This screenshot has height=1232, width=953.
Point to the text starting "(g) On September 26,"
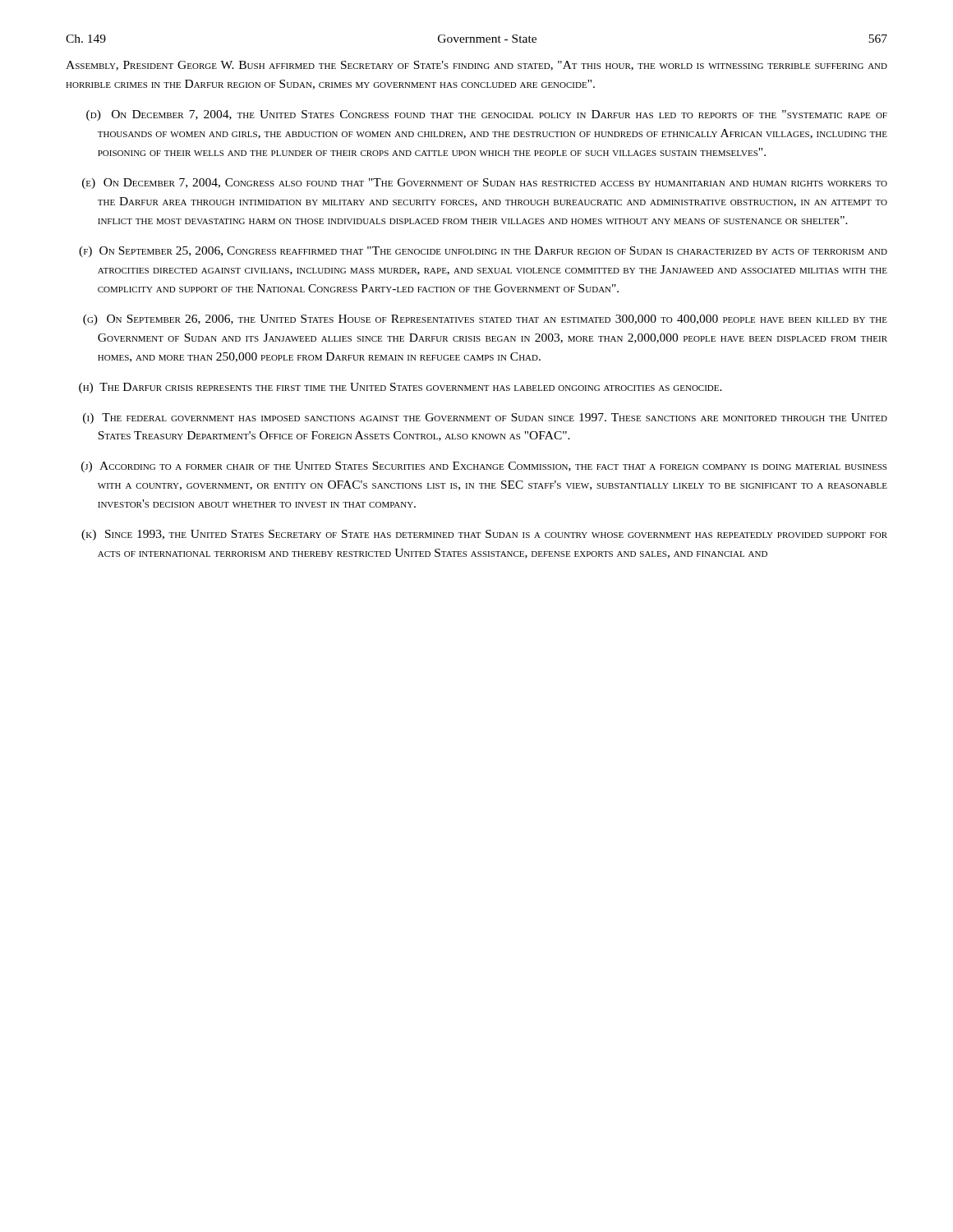click(x=476, y=337)
